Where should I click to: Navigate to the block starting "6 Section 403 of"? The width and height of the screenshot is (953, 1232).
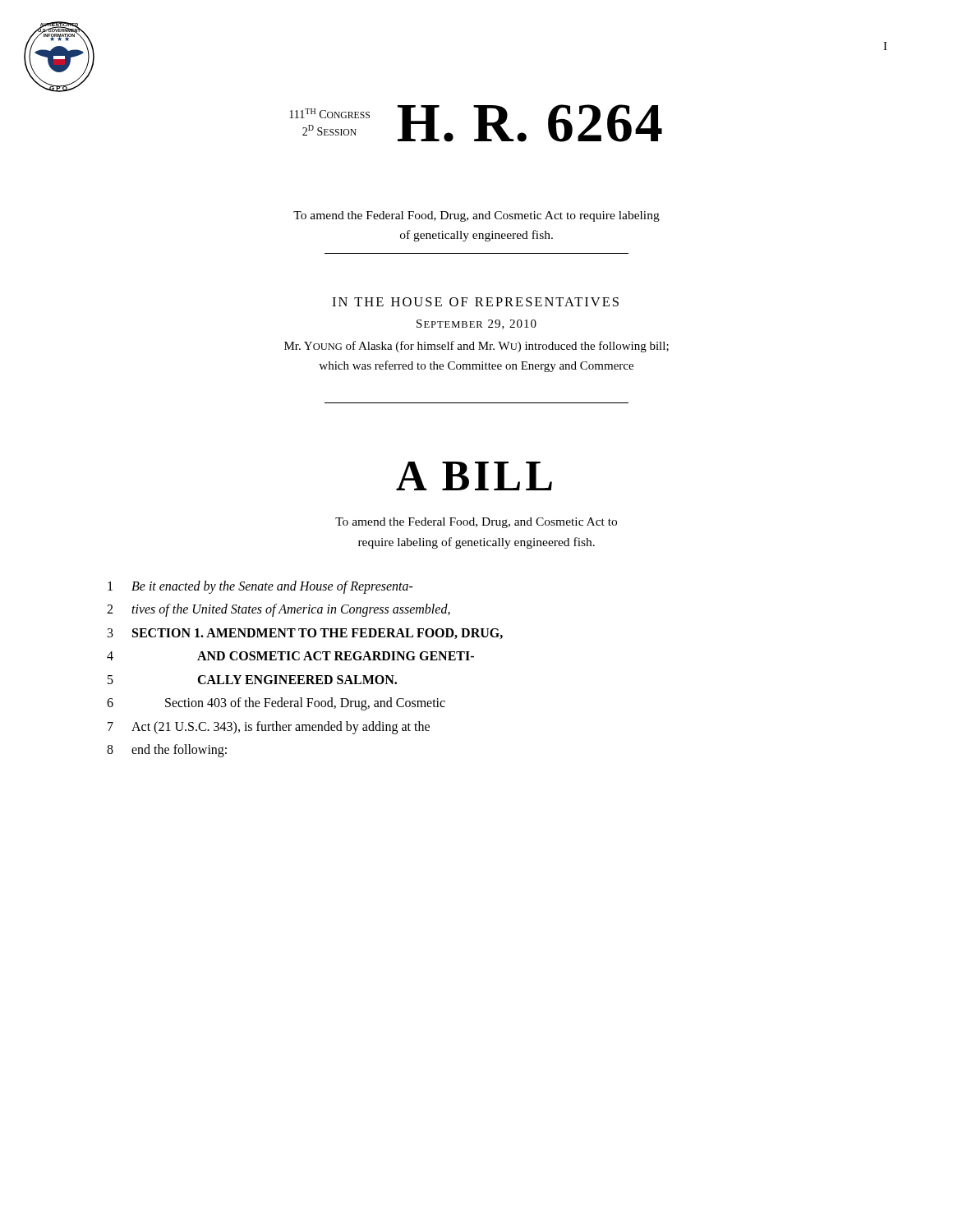(276, 704)
